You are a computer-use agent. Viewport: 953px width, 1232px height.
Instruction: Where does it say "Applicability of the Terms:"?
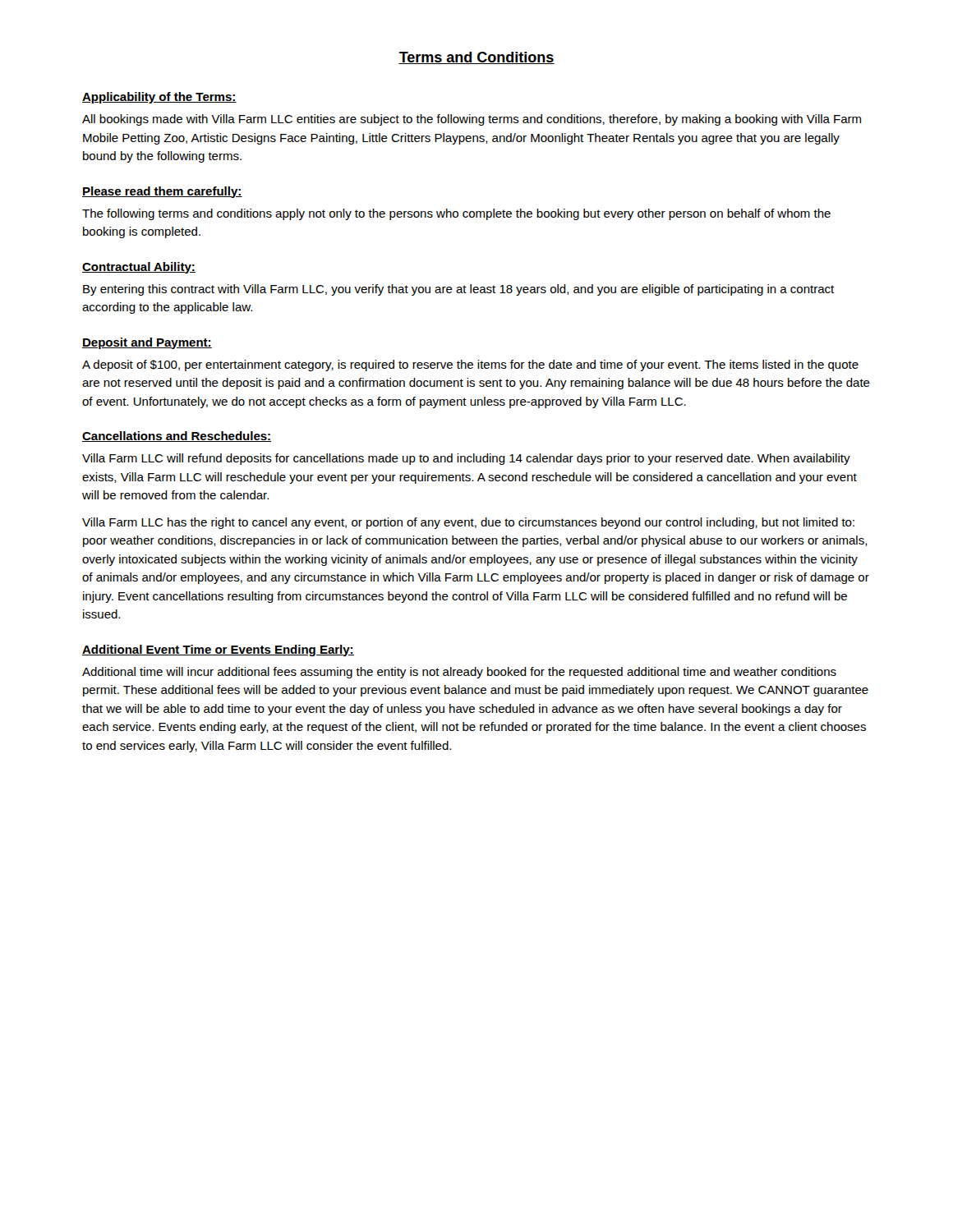[159, 97]
